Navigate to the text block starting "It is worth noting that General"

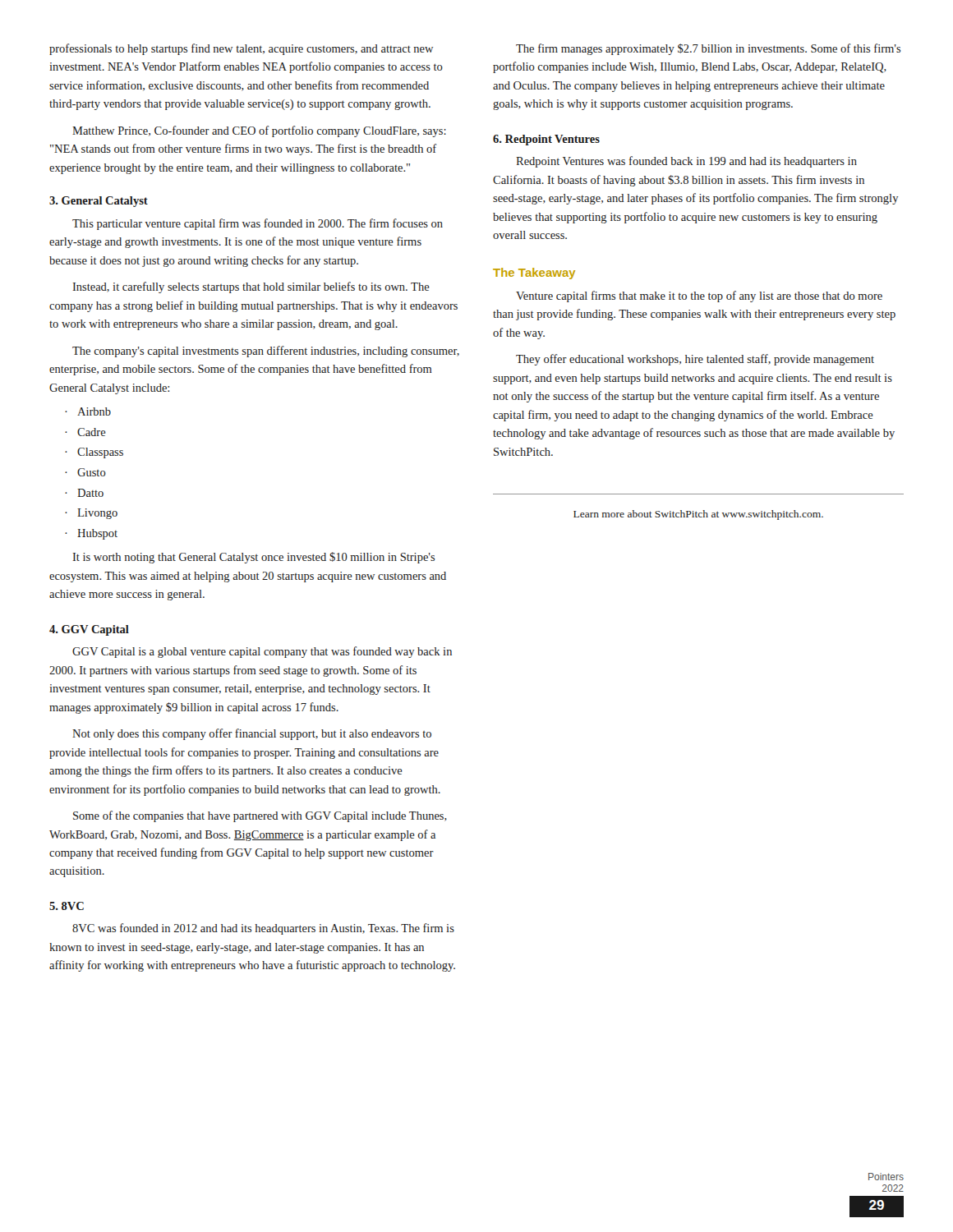tap(255, 576)
